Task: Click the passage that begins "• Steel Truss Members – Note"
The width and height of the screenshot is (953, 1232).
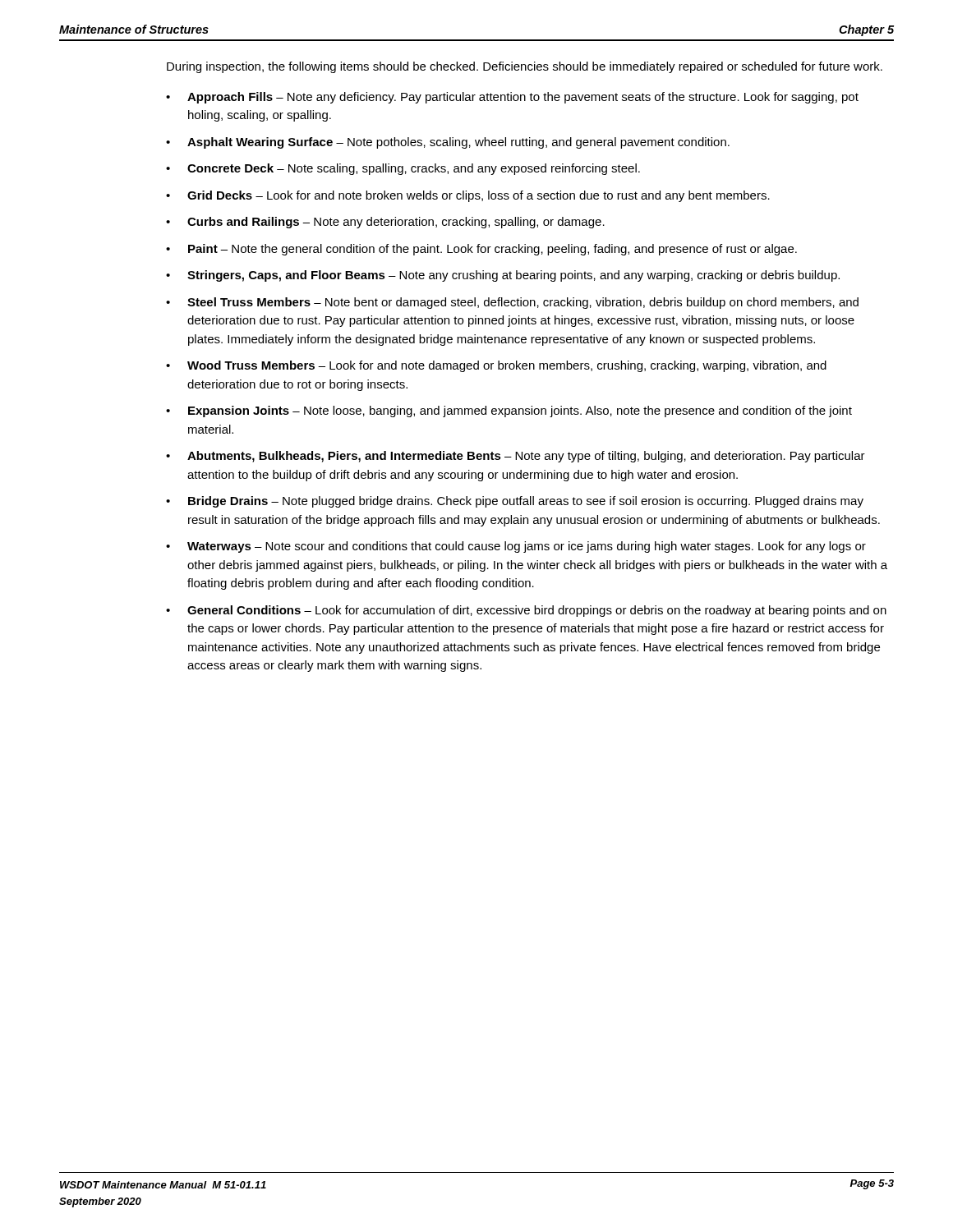Action: [530, 321]
